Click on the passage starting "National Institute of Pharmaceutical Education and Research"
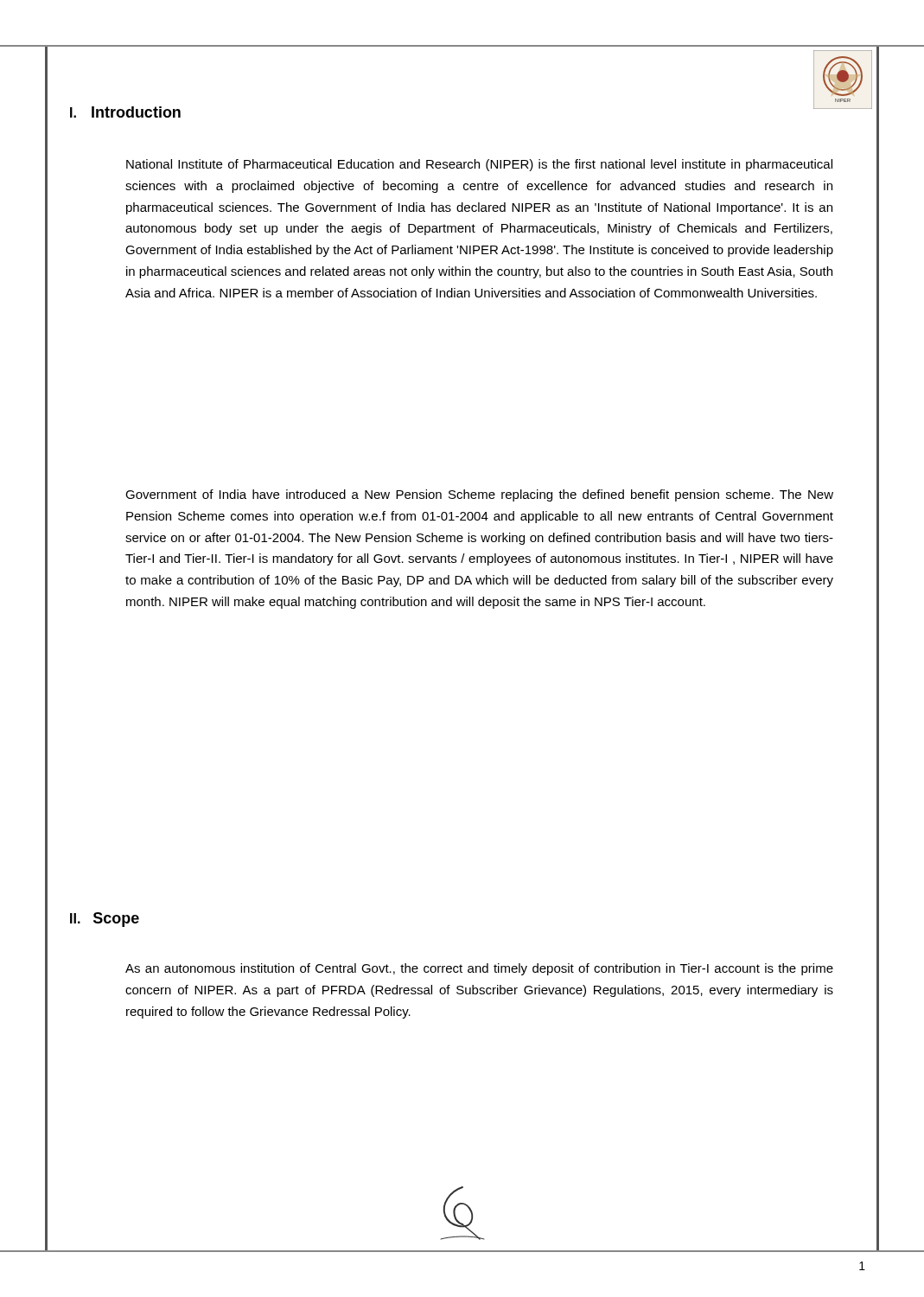Image resolution: width=924 pixels, height=1297 pixels. [x=479, y=228]
